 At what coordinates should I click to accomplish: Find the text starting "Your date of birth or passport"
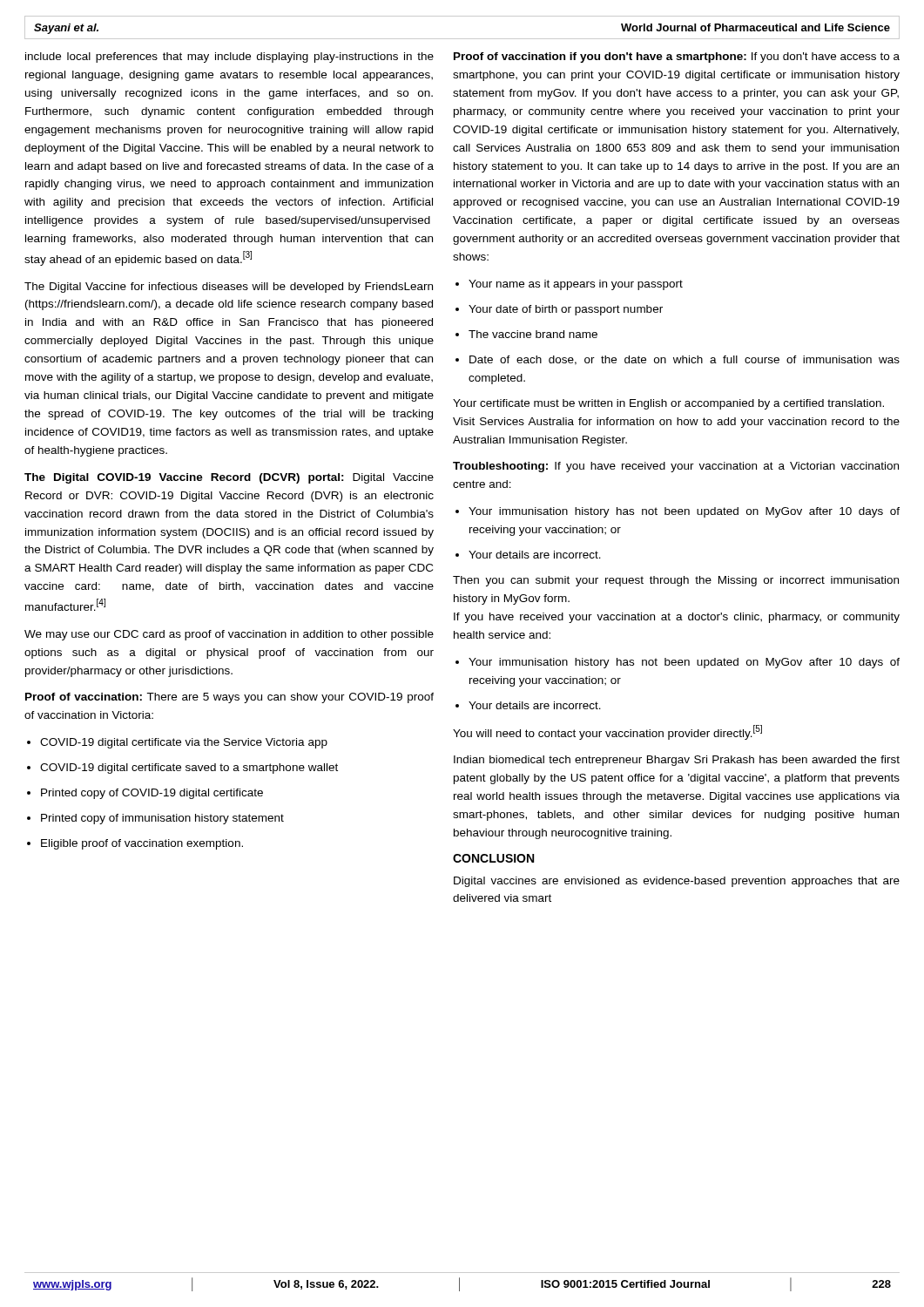tap(559, 310)
